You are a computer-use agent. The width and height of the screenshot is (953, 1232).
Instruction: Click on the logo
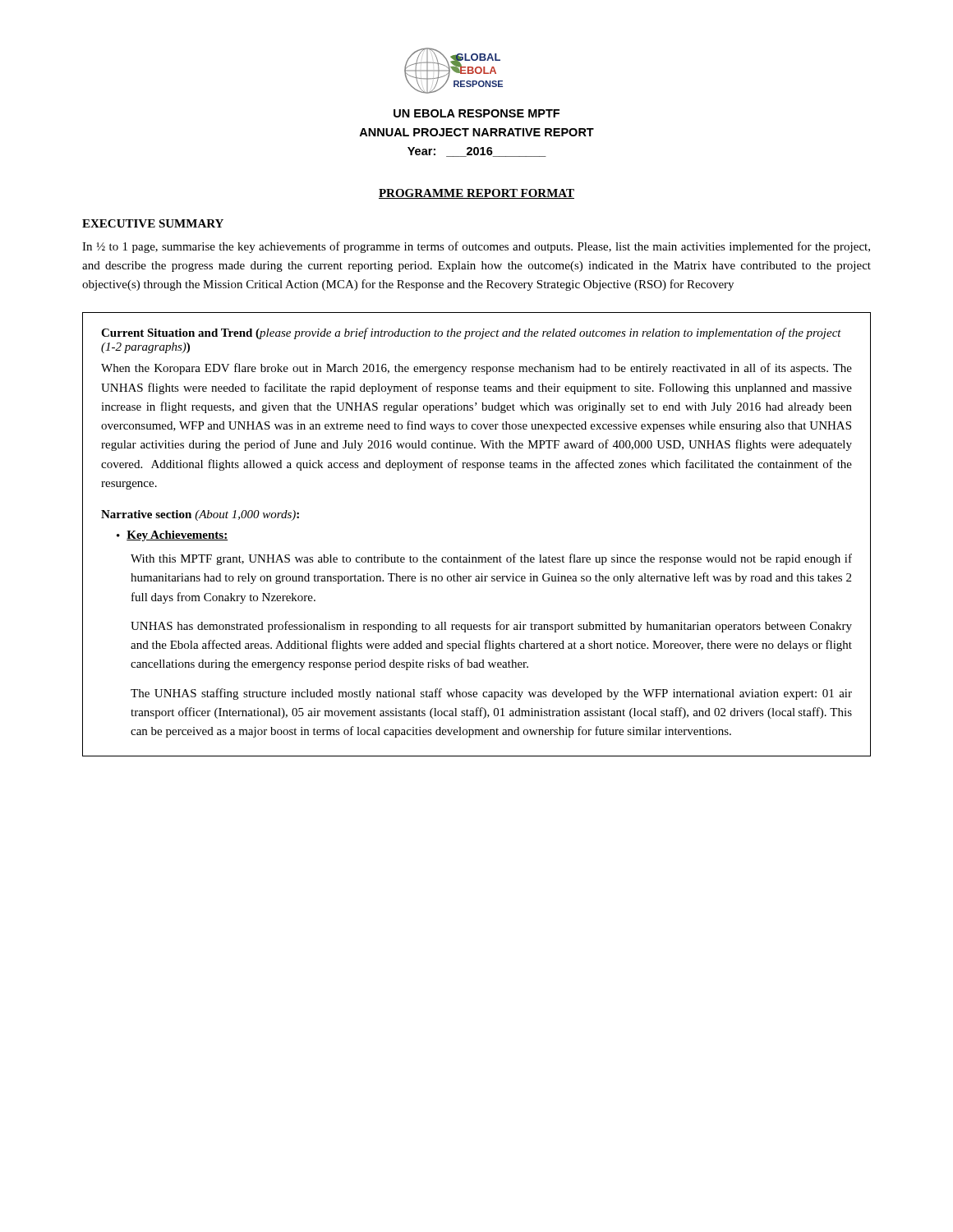pyautogui.click(x=476, y=71)
